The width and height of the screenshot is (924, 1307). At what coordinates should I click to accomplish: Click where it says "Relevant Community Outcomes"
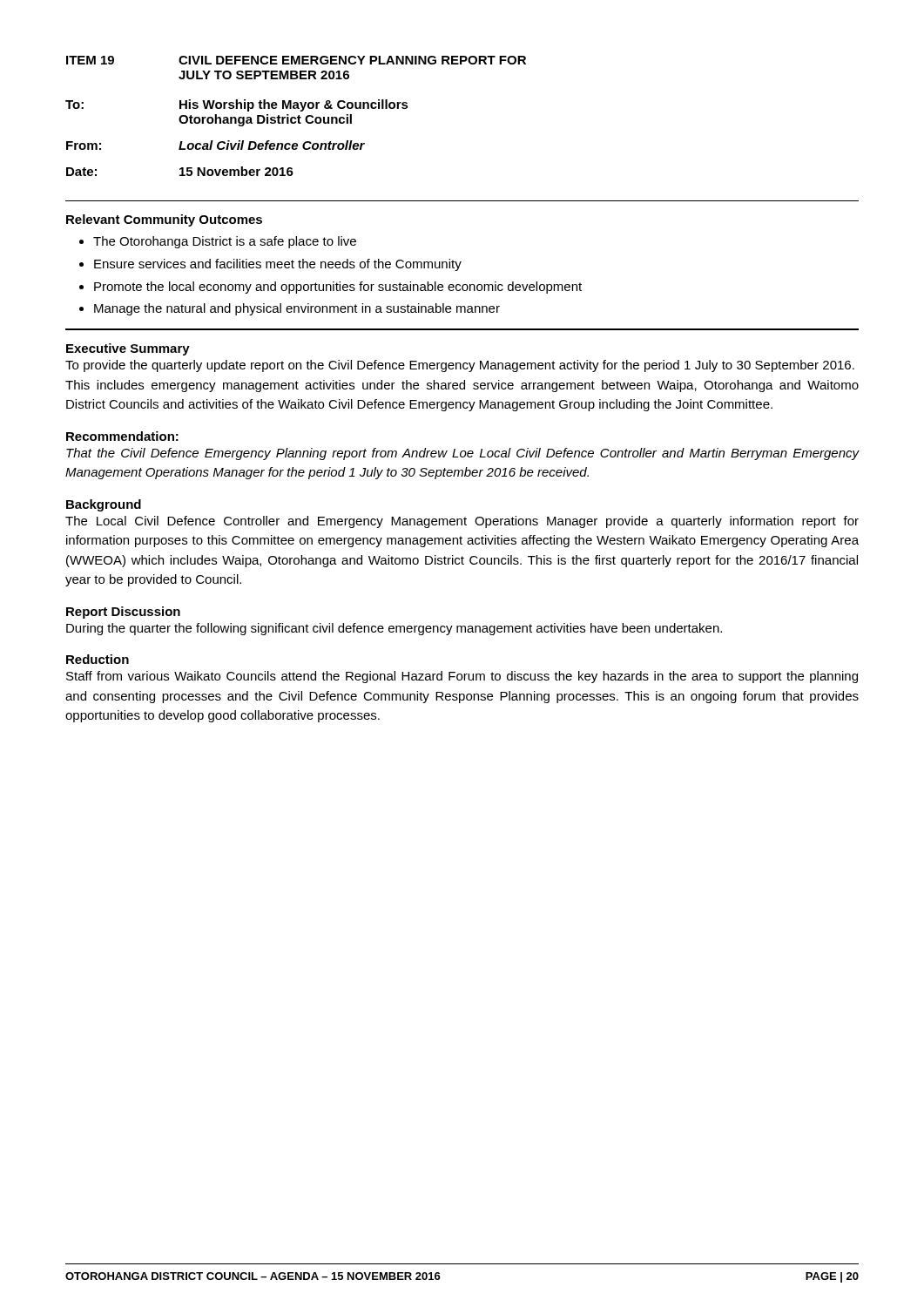point(164,219)
